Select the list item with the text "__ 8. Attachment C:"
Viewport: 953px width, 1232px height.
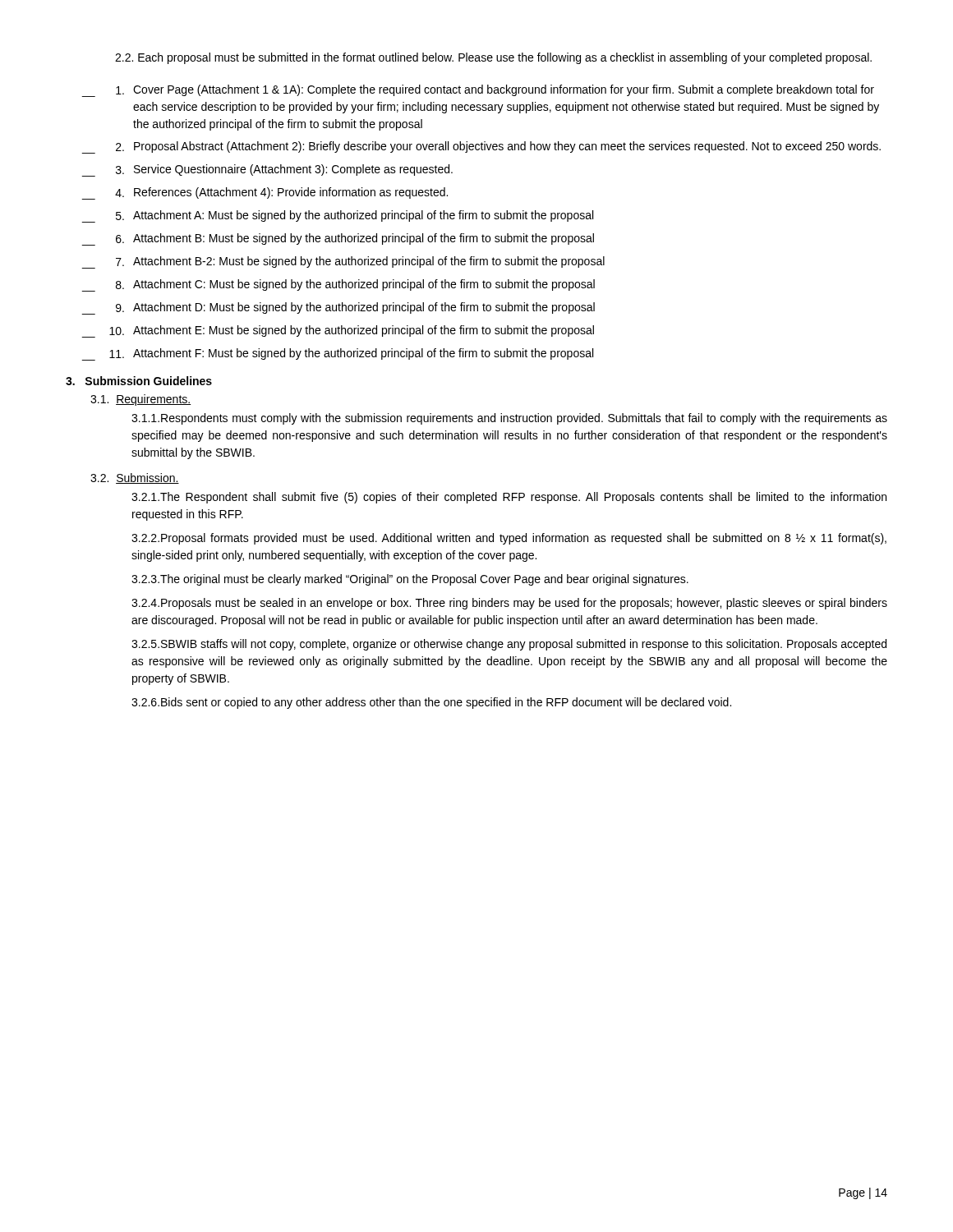485,285
